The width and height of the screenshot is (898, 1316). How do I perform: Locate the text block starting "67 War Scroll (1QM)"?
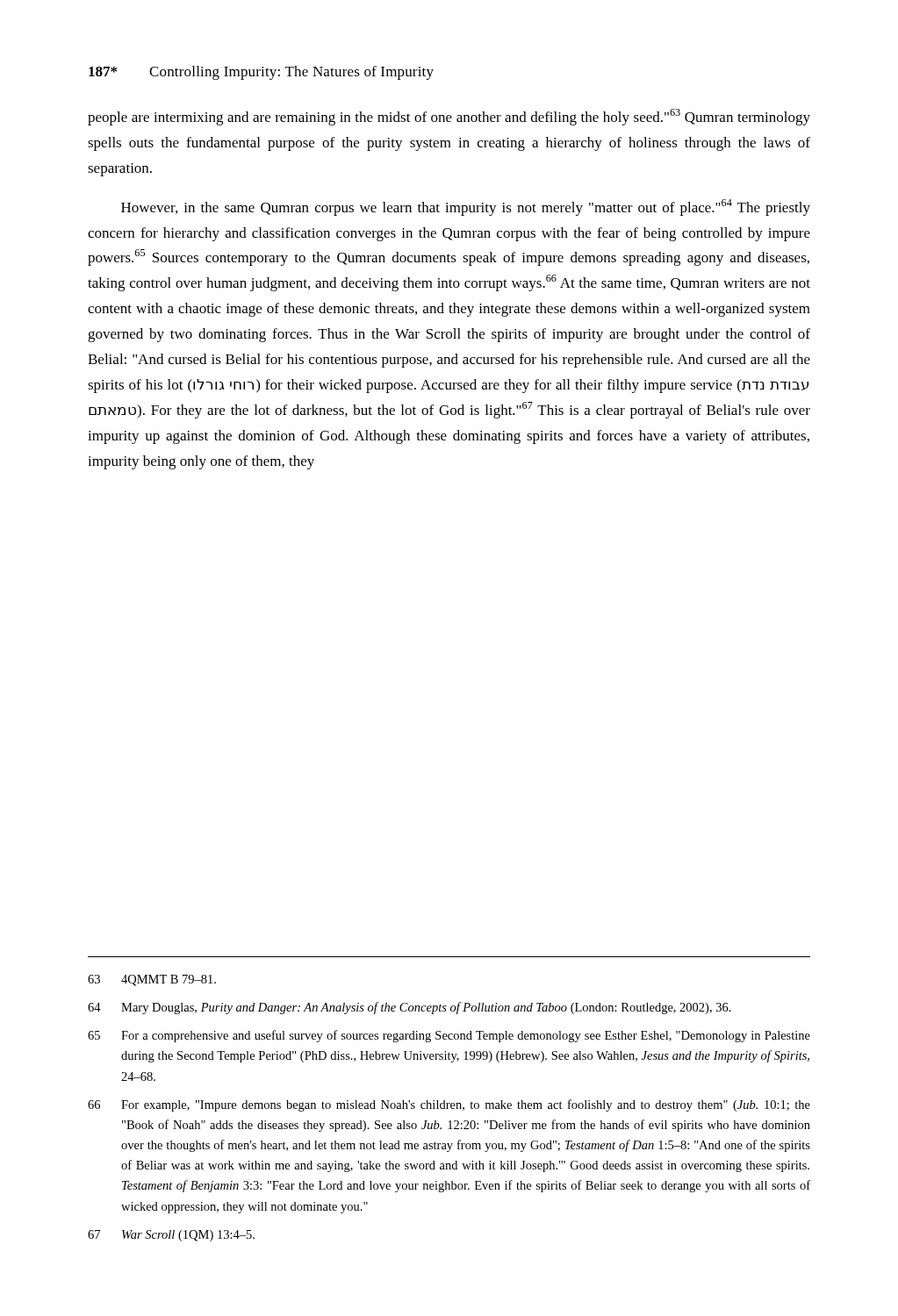pyautogui.click(x=171, y=1236)
